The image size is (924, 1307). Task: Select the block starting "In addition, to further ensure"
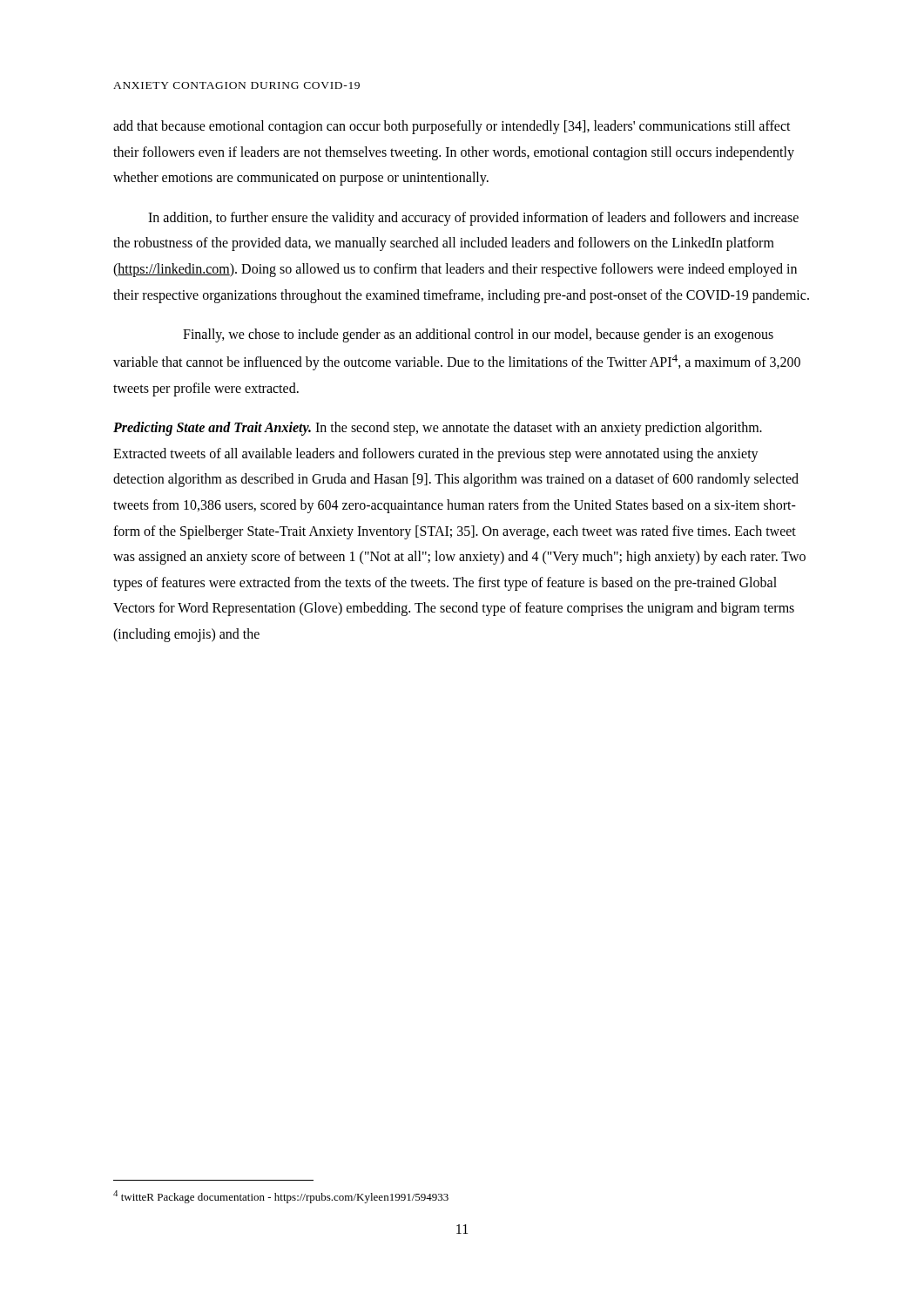tap(462, 256)
